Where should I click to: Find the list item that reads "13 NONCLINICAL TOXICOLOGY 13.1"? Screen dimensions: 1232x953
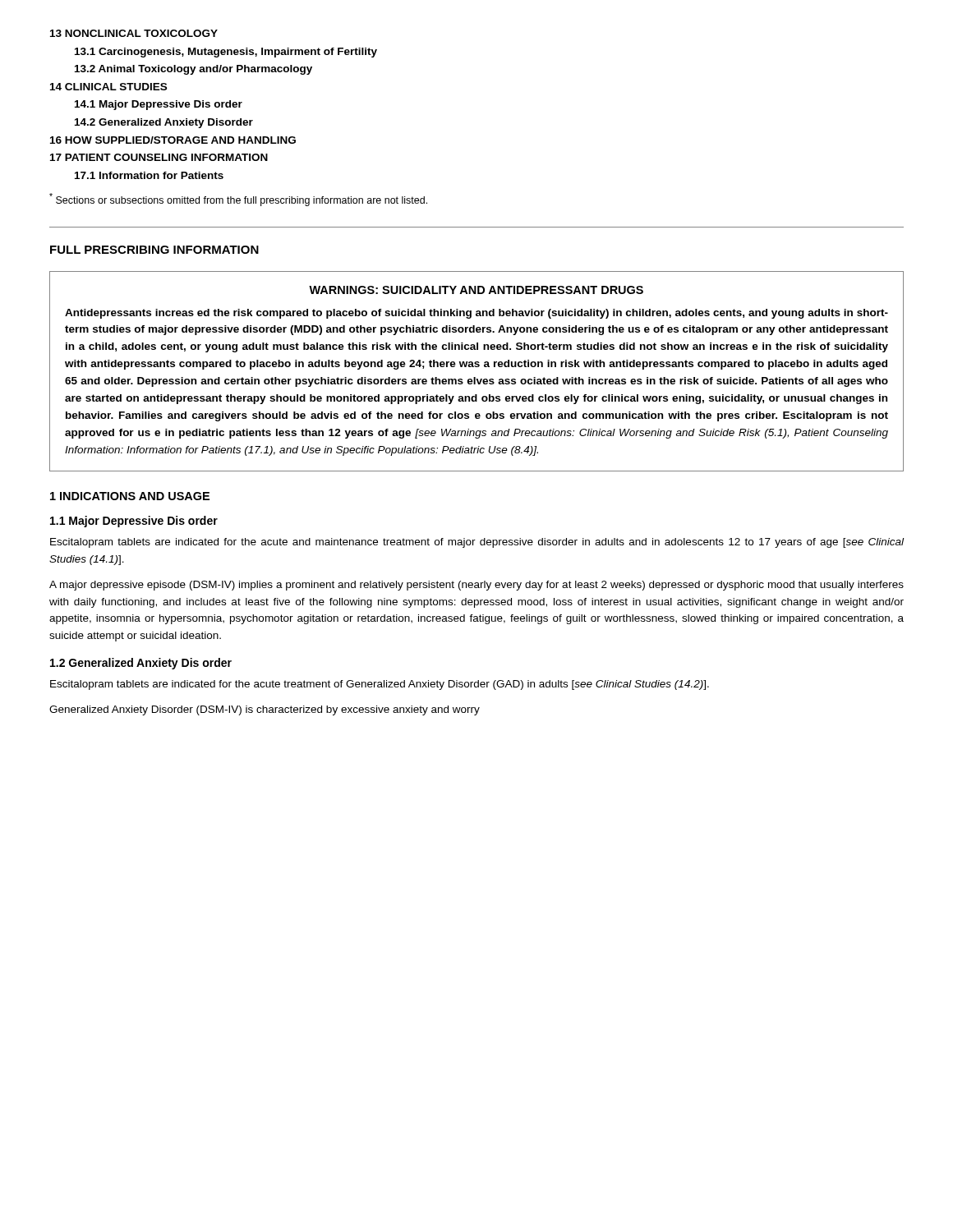pos(134,33)
